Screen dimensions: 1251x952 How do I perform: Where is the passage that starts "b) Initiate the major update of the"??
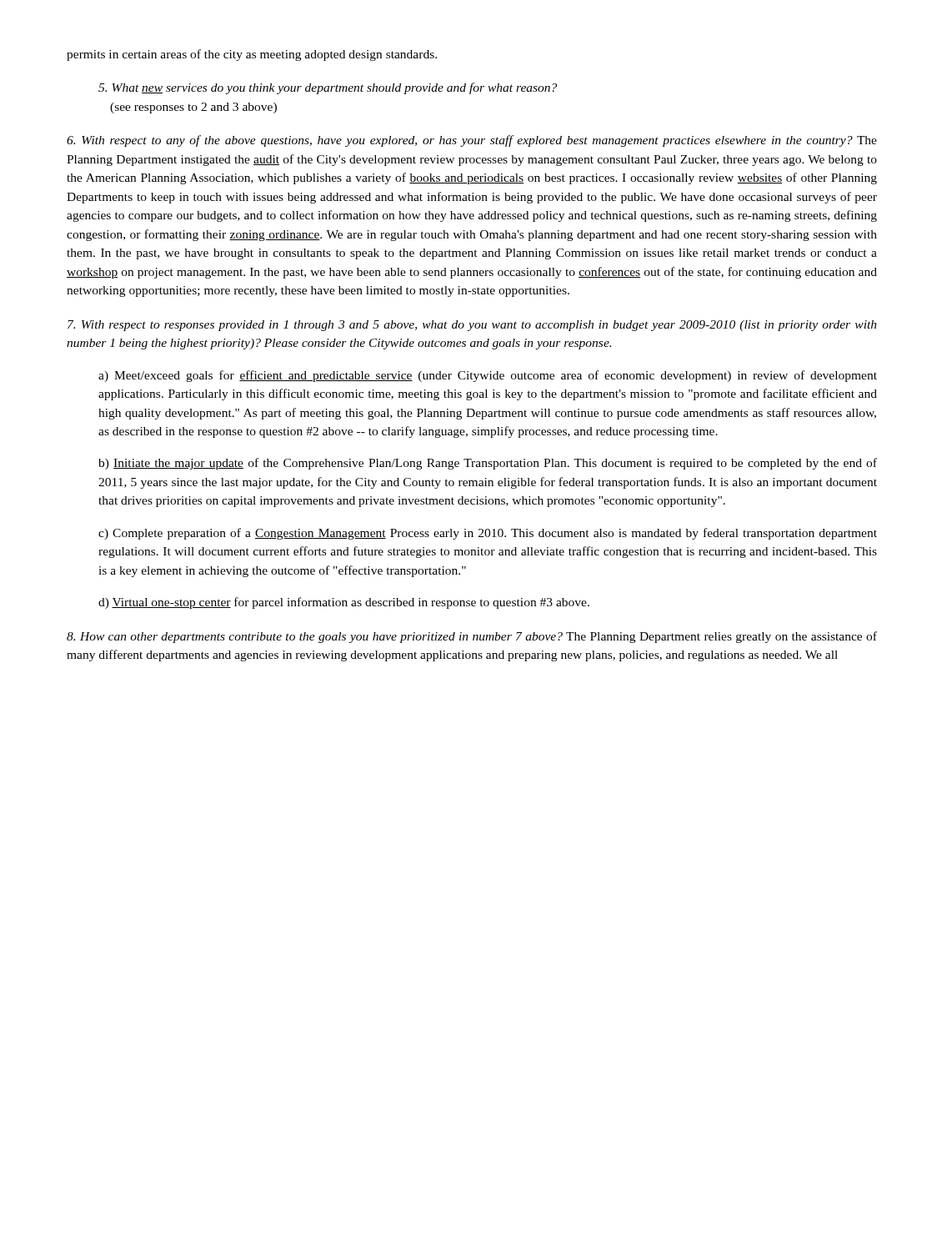tap(488, 482)
